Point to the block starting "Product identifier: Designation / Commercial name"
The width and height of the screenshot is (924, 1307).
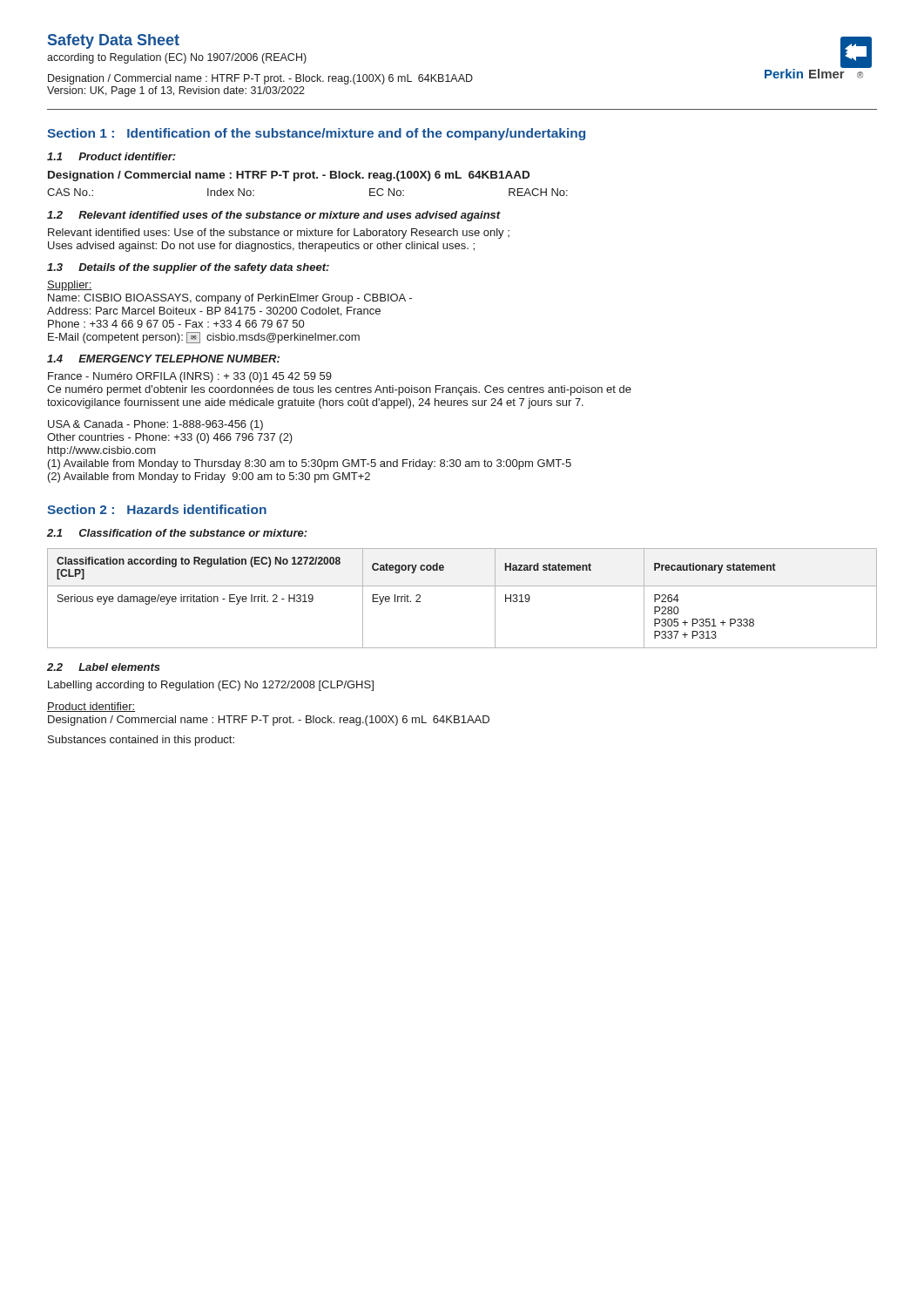point(269,713)
